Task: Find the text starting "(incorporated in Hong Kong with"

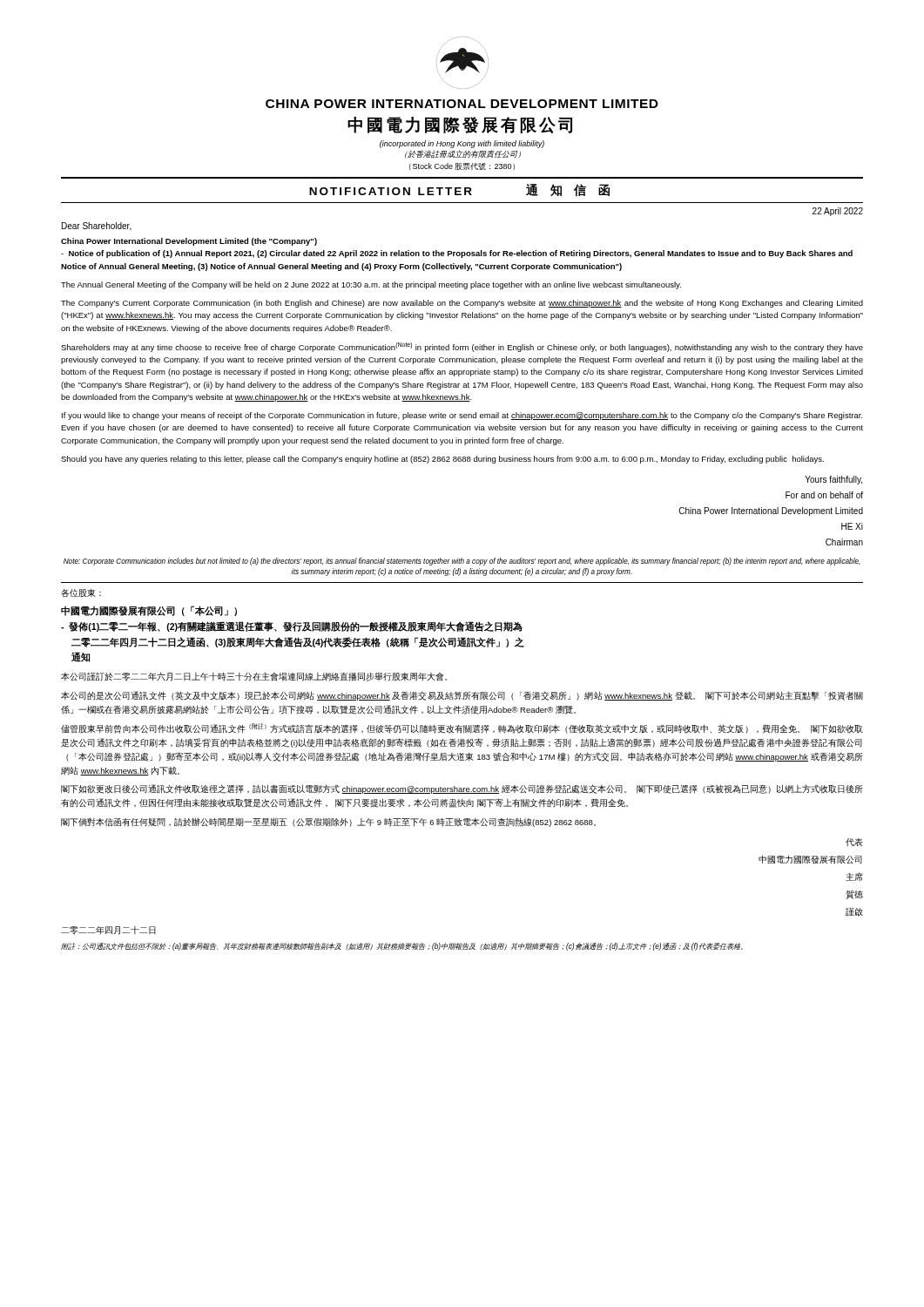Action: (462, 144)
